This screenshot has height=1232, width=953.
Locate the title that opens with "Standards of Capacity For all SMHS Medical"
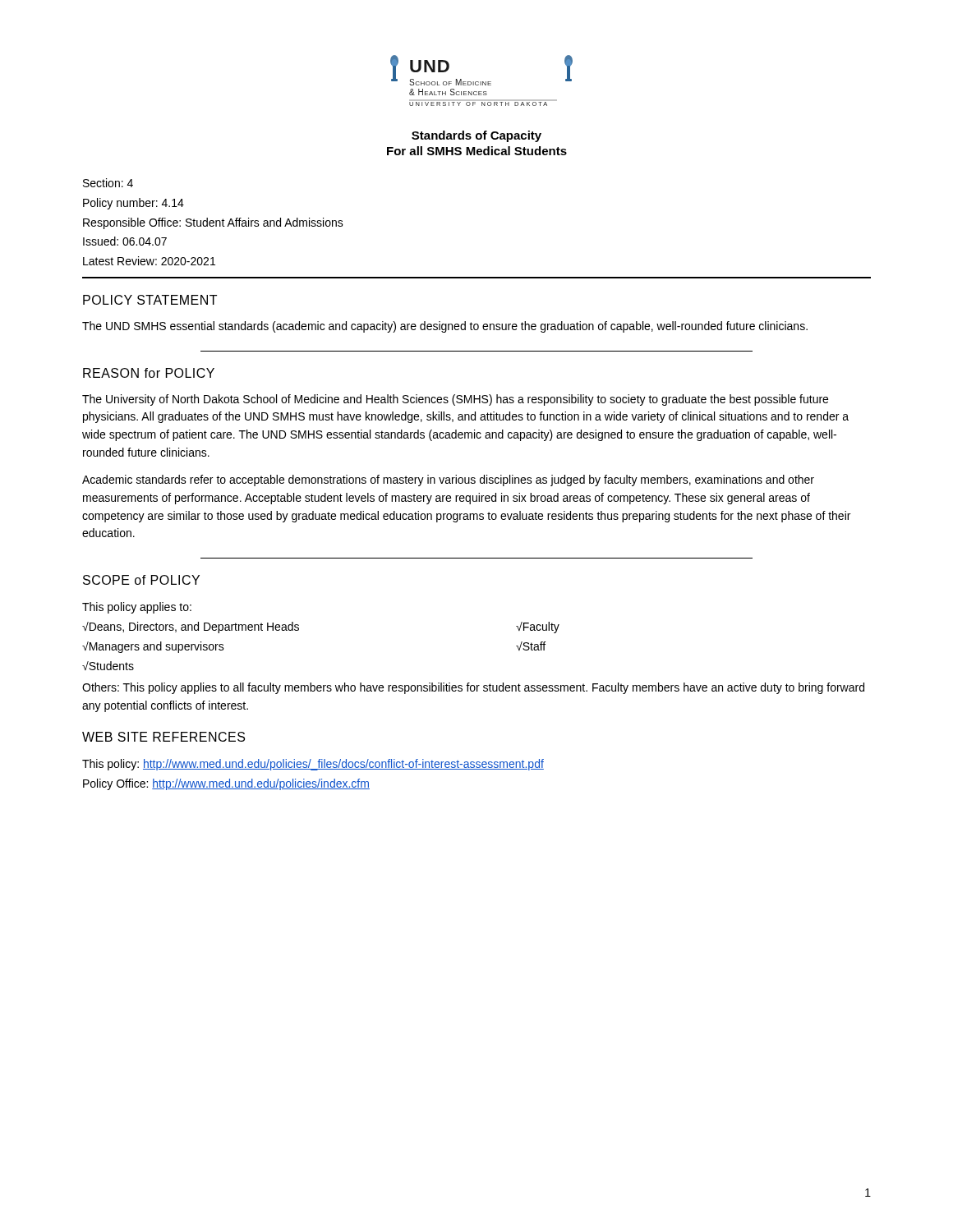(x=476, y=143)
